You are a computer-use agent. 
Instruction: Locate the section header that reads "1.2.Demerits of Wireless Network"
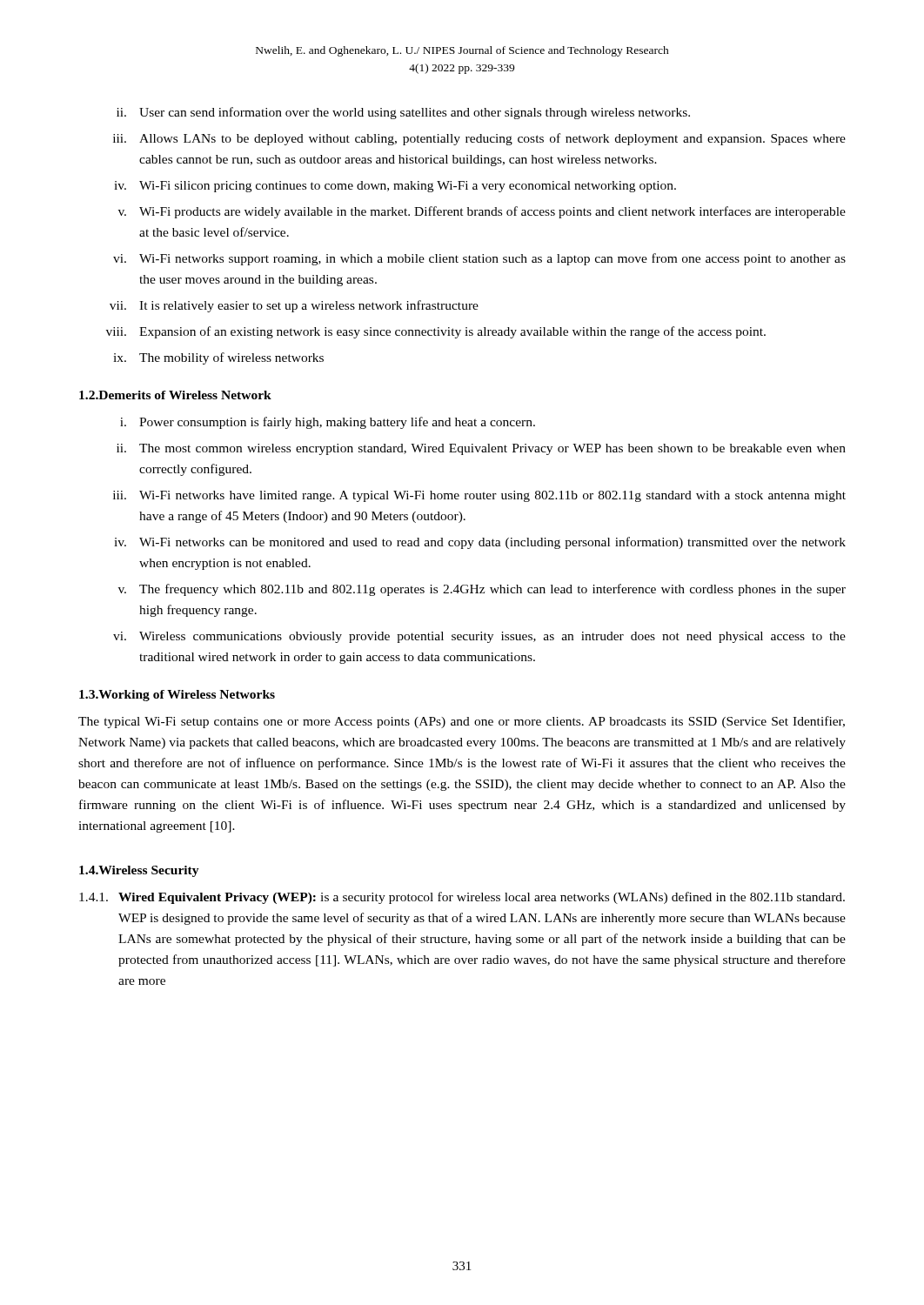click(x=175, y=394)
